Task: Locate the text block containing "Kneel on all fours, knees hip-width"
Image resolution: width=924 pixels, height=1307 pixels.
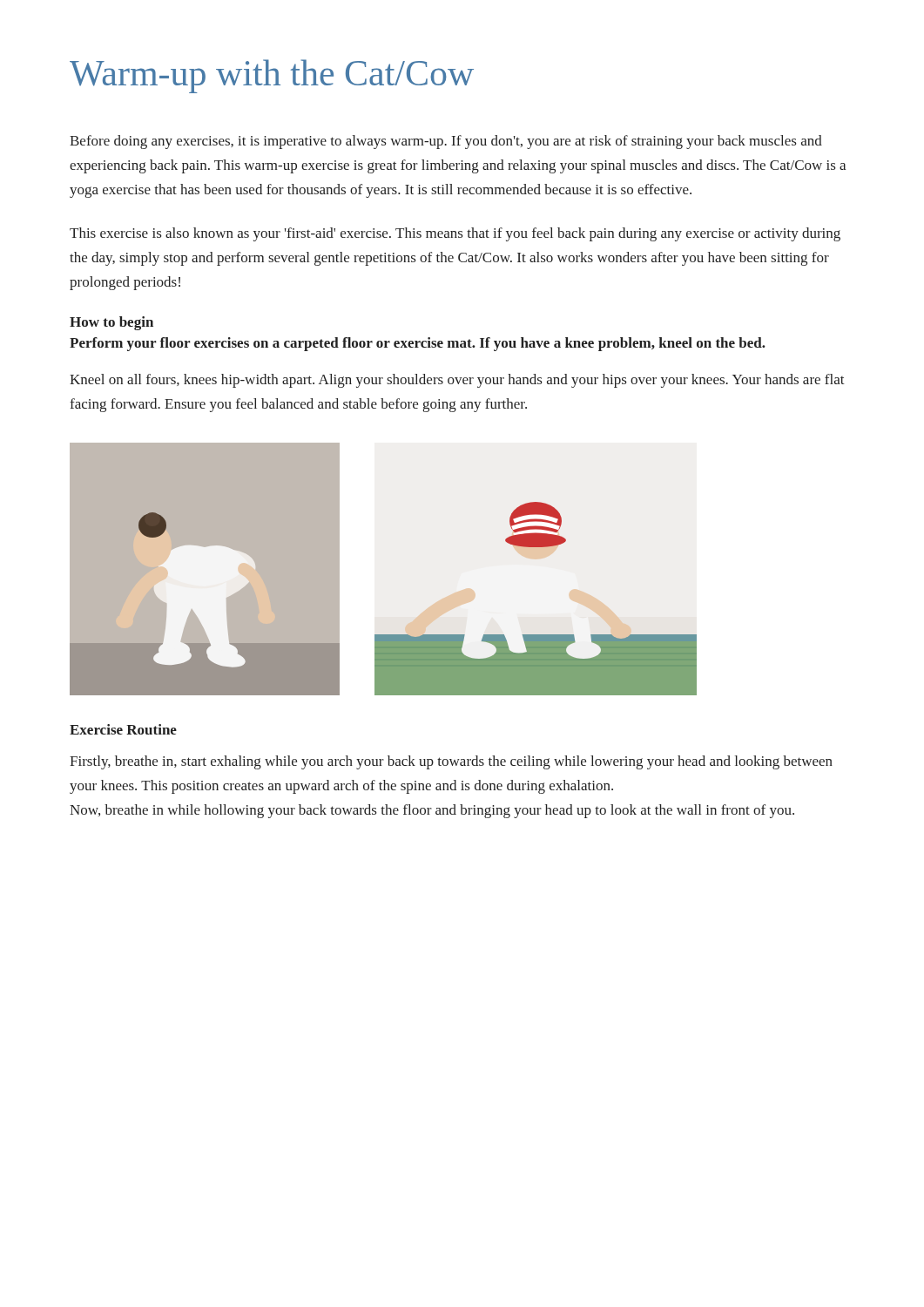Action: pyautogui.click(x=457, y=392)
